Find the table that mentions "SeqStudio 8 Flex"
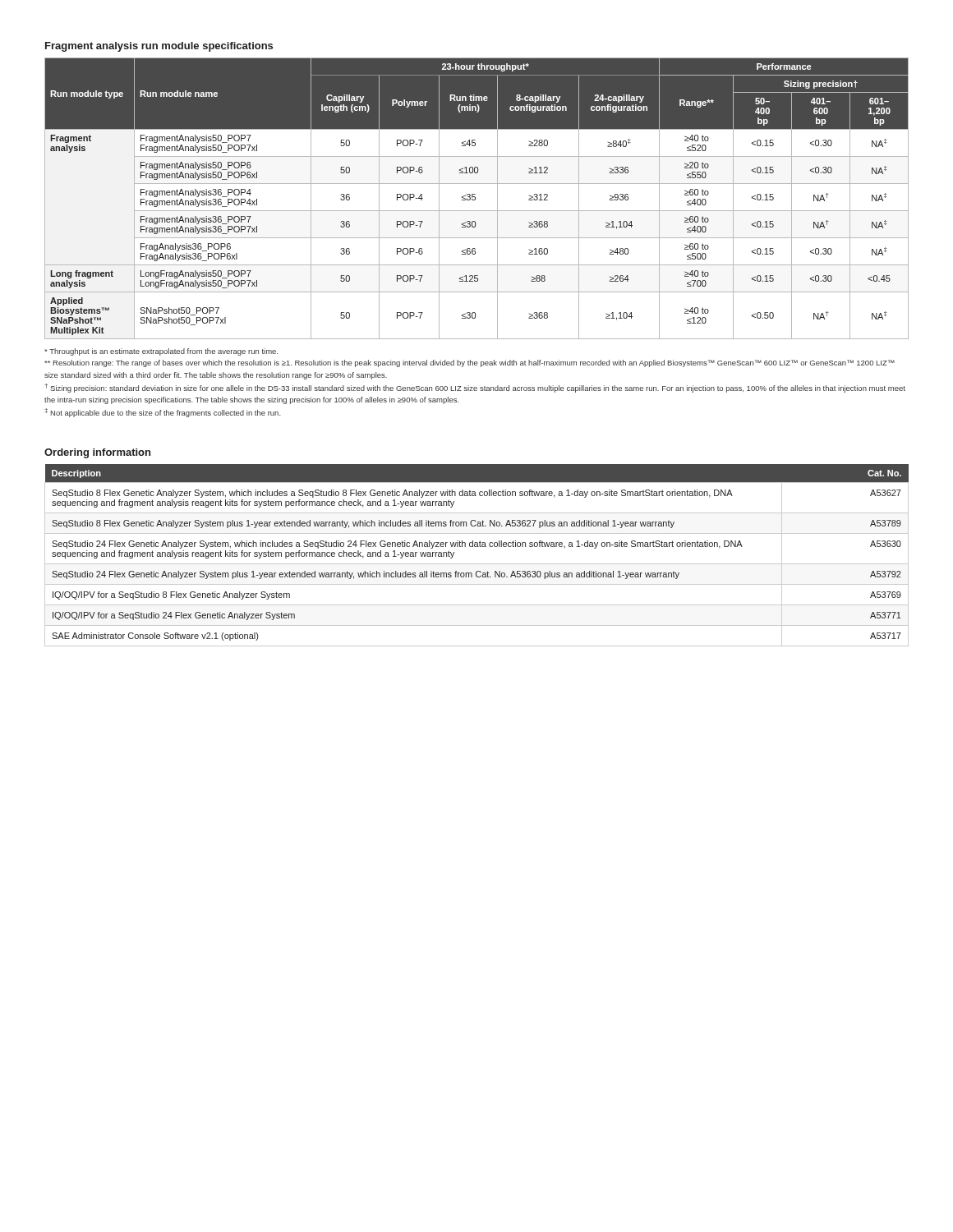Viewport: 953px width, 1232px height. 476,555
